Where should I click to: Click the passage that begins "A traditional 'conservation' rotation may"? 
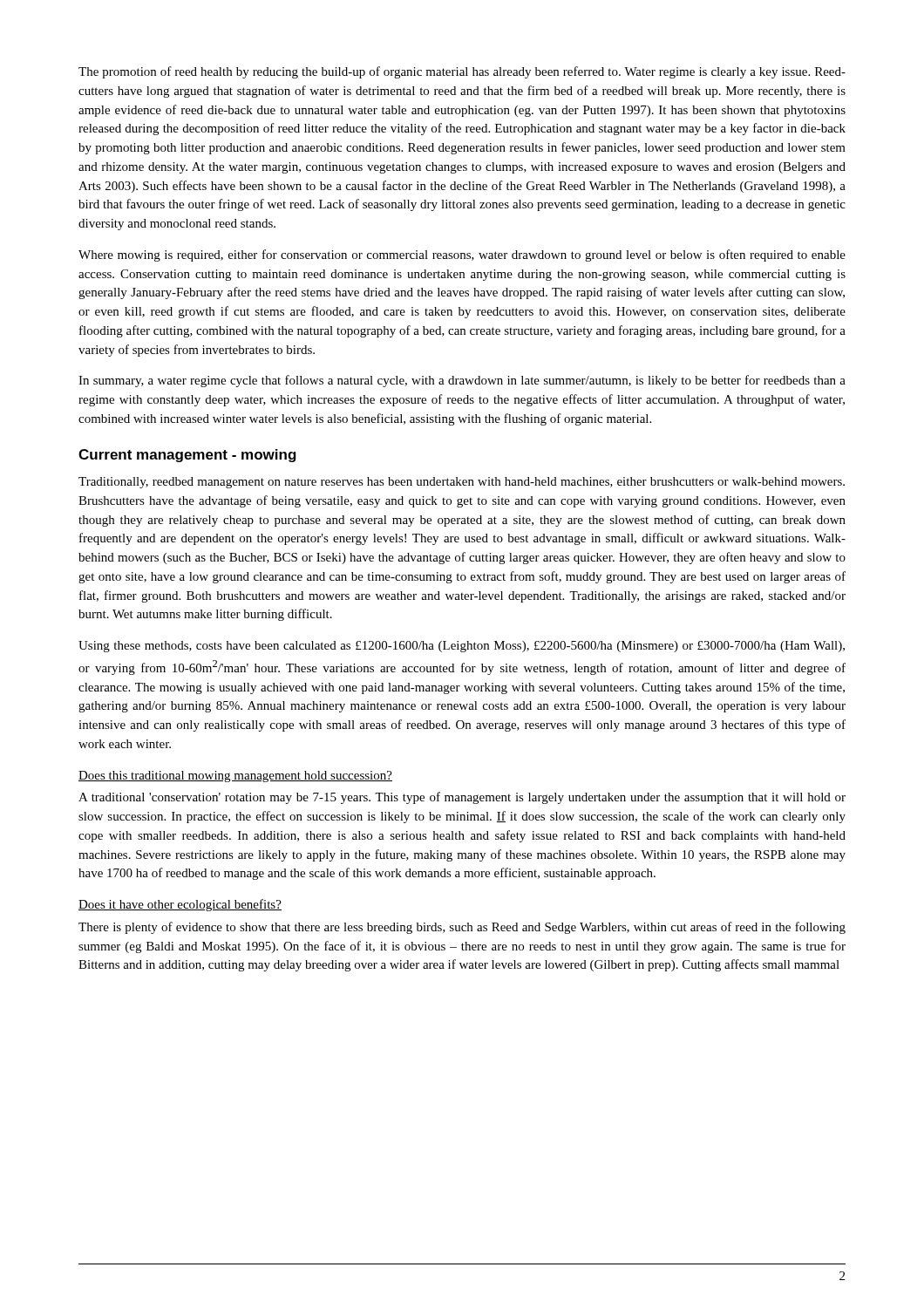point(462,836)
